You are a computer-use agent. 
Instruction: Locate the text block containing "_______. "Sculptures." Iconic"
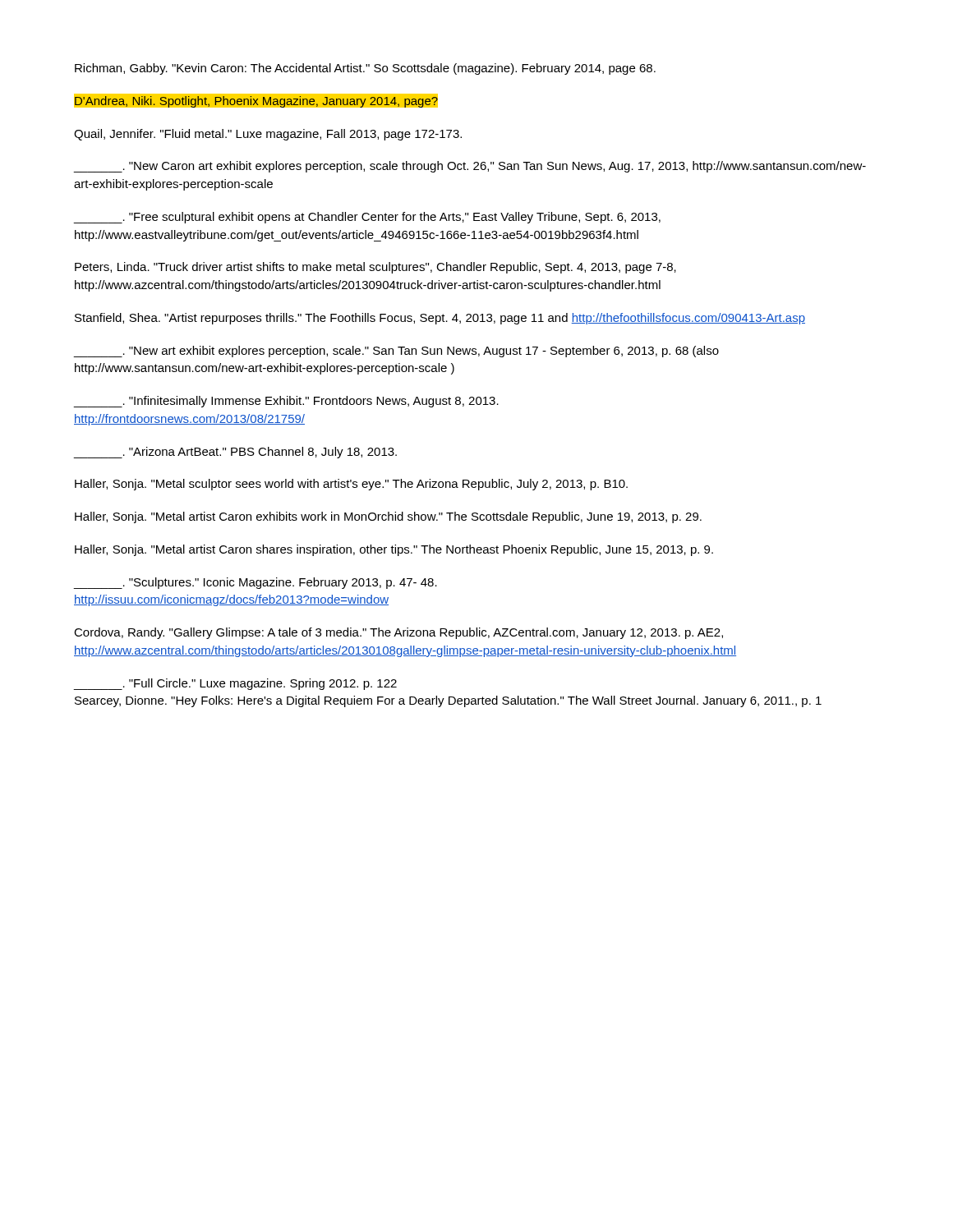pos(256,590)
